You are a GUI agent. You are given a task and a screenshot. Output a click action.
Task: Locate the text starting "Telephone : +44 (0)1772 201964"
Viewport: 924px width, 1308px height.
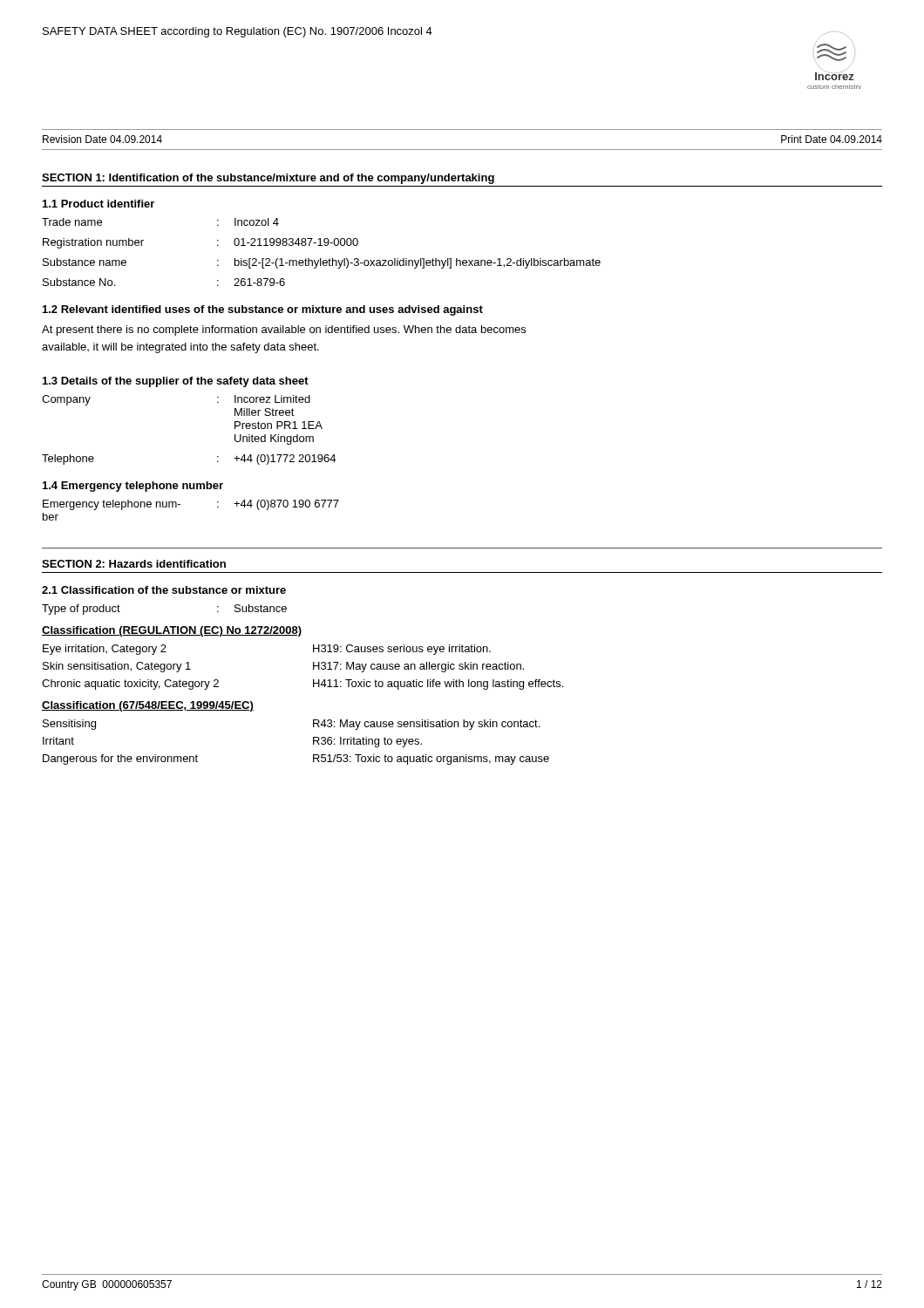click(x=65, y=461)
